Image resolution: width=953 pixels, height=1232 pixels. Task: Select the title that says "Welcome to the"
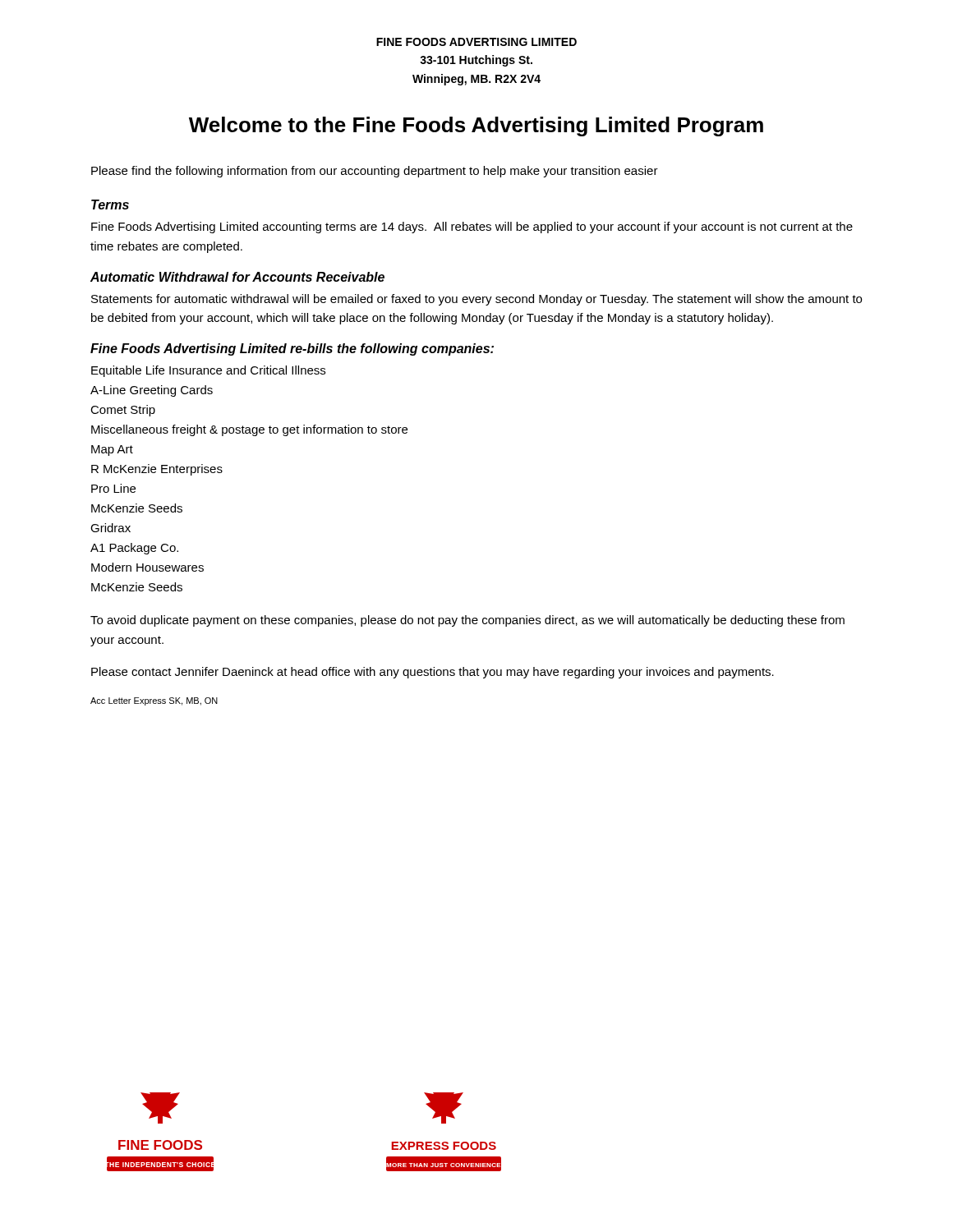[x=476, y=125]
